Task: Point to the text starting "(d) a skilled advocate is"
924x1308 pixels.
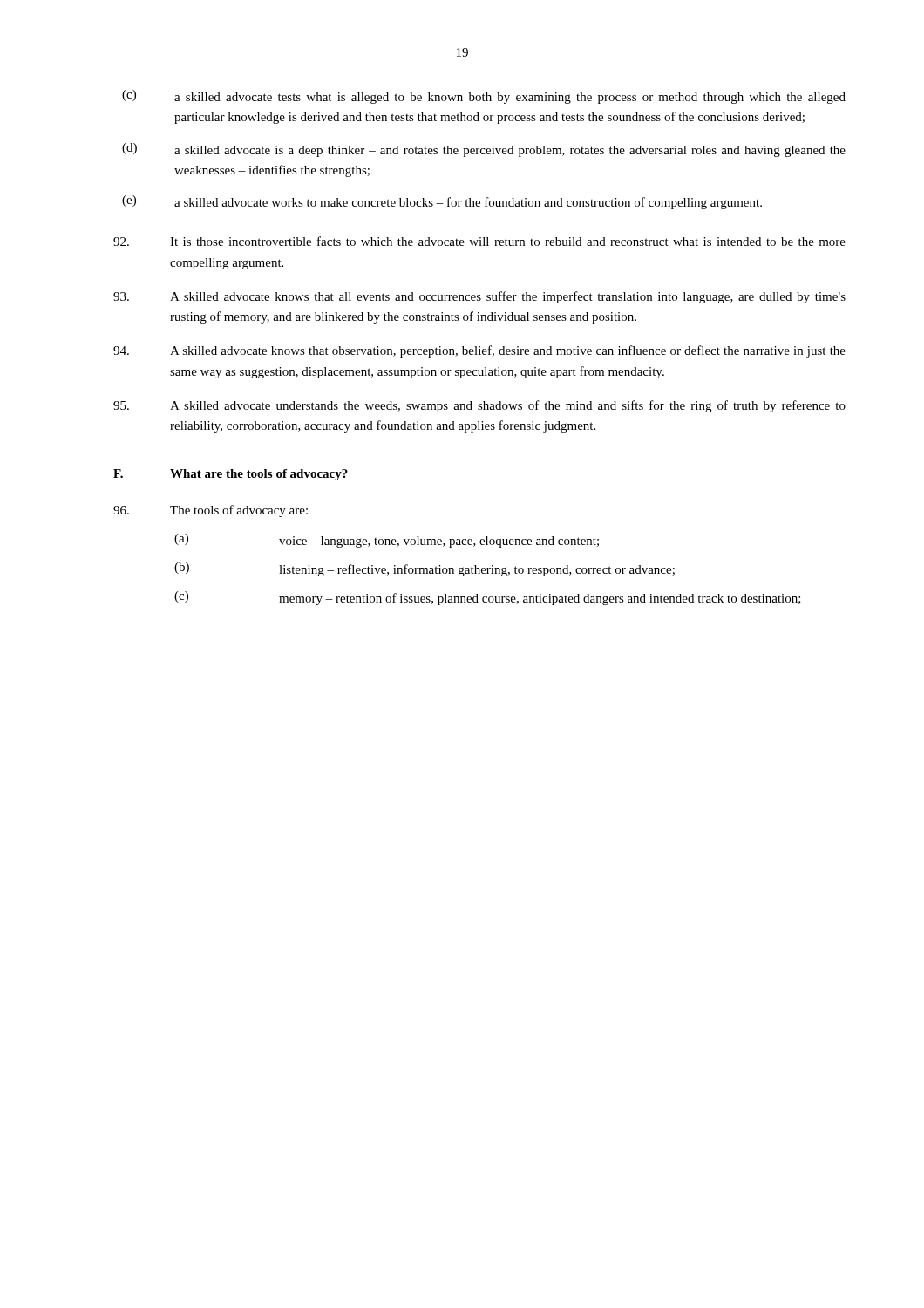Action: (479, 160)
